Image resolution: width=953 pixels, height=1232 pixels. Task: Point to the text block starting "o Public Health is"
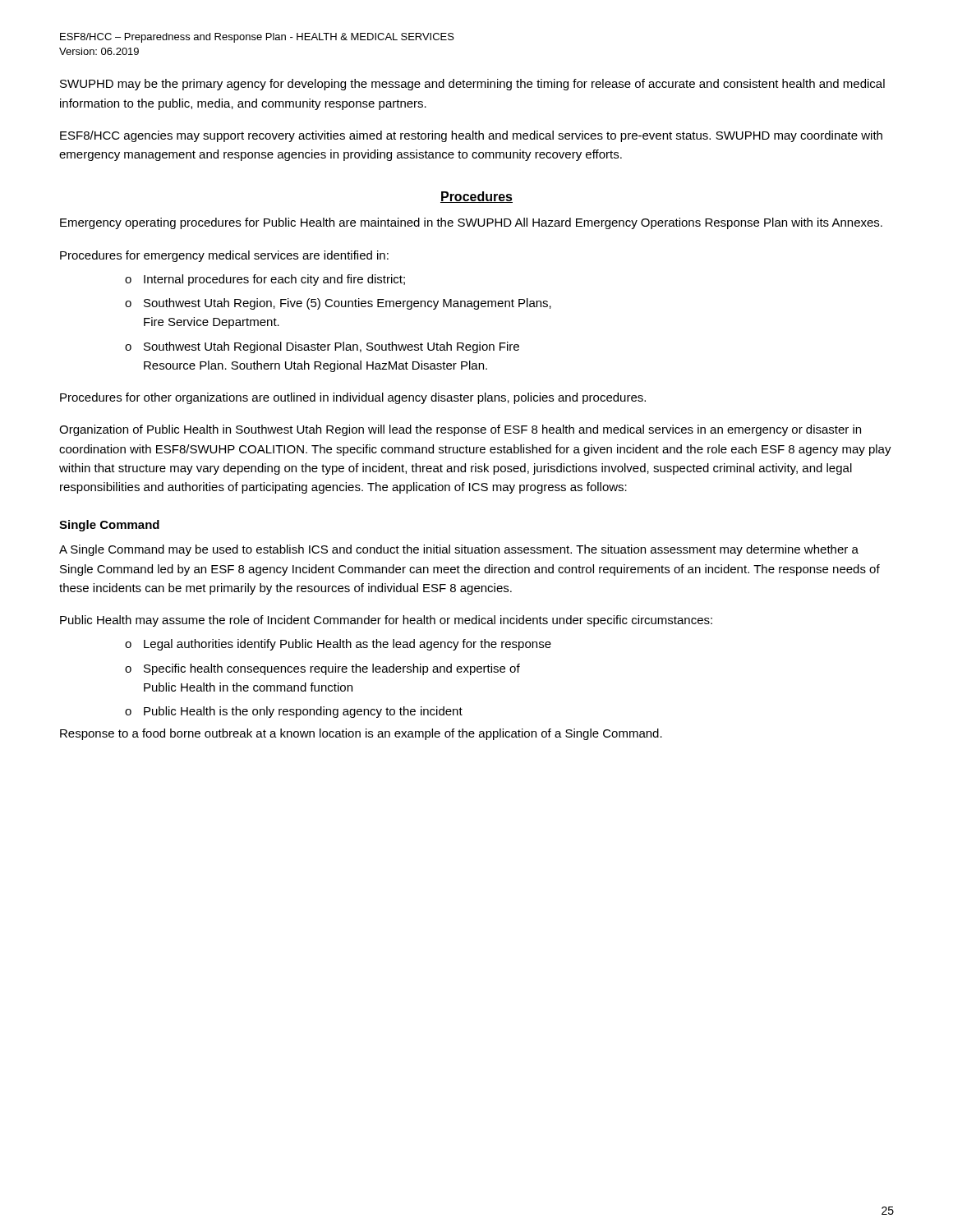click(x=294, y=712)
